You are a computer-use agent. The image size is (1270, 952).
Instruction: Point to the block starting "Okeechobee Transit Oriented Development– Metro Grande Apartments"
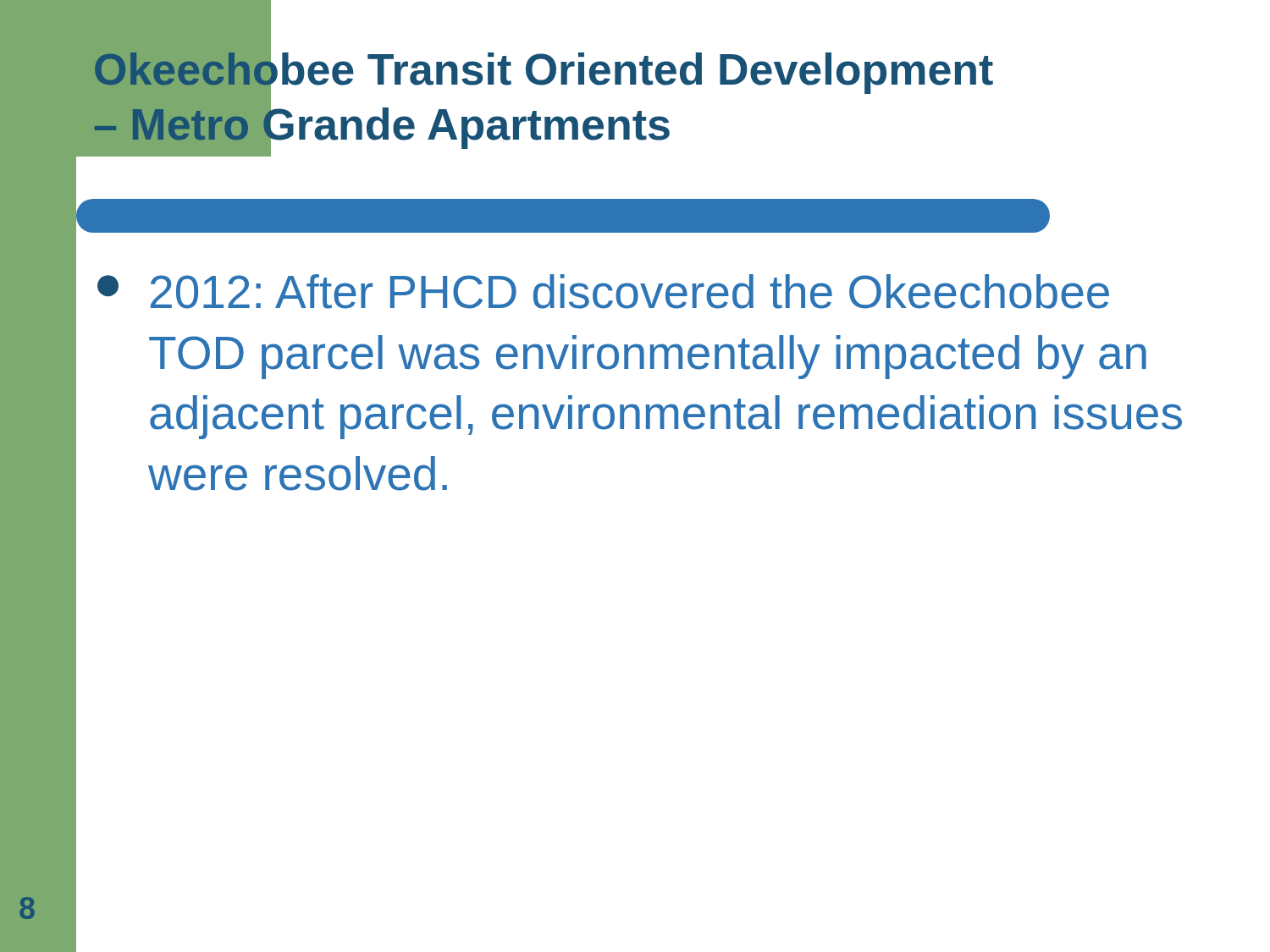click(559, 97)
